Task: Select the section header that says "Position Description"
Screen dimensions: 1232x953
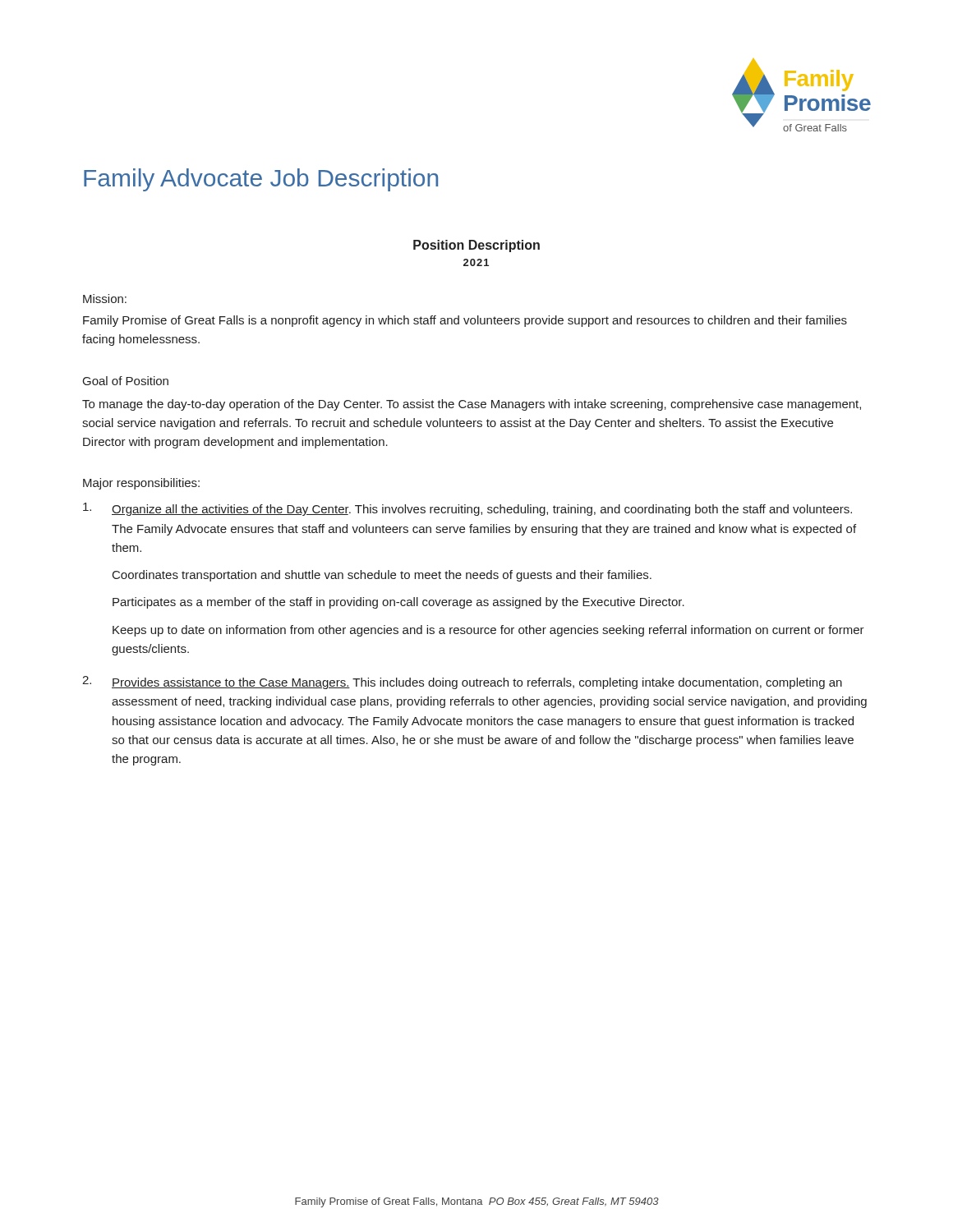Action: click(x=476, y=245)
